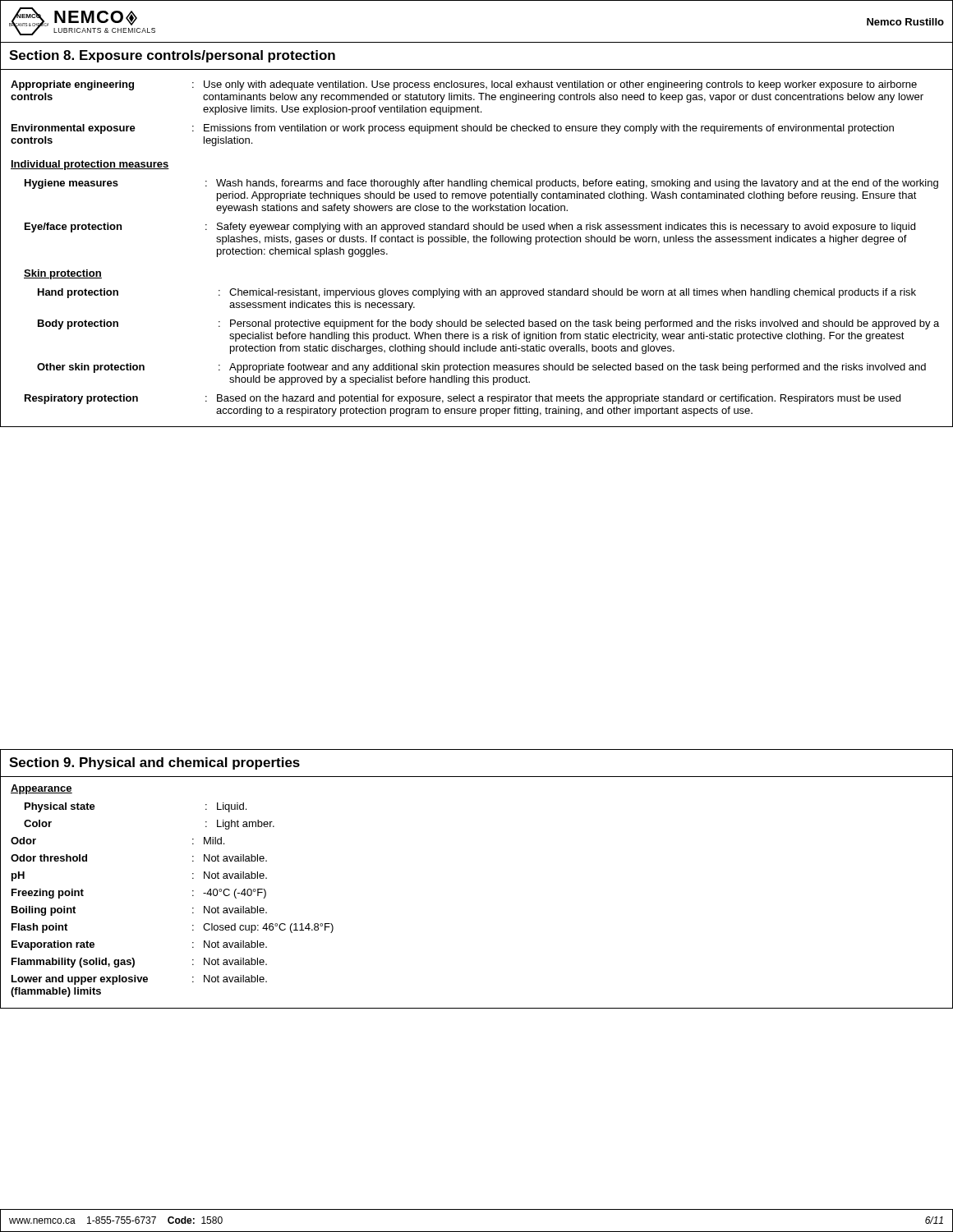Select the element starting "Lower and upper explosive(flammable) limits : Not"
953x1232 pixels.
tap(139, 980)
